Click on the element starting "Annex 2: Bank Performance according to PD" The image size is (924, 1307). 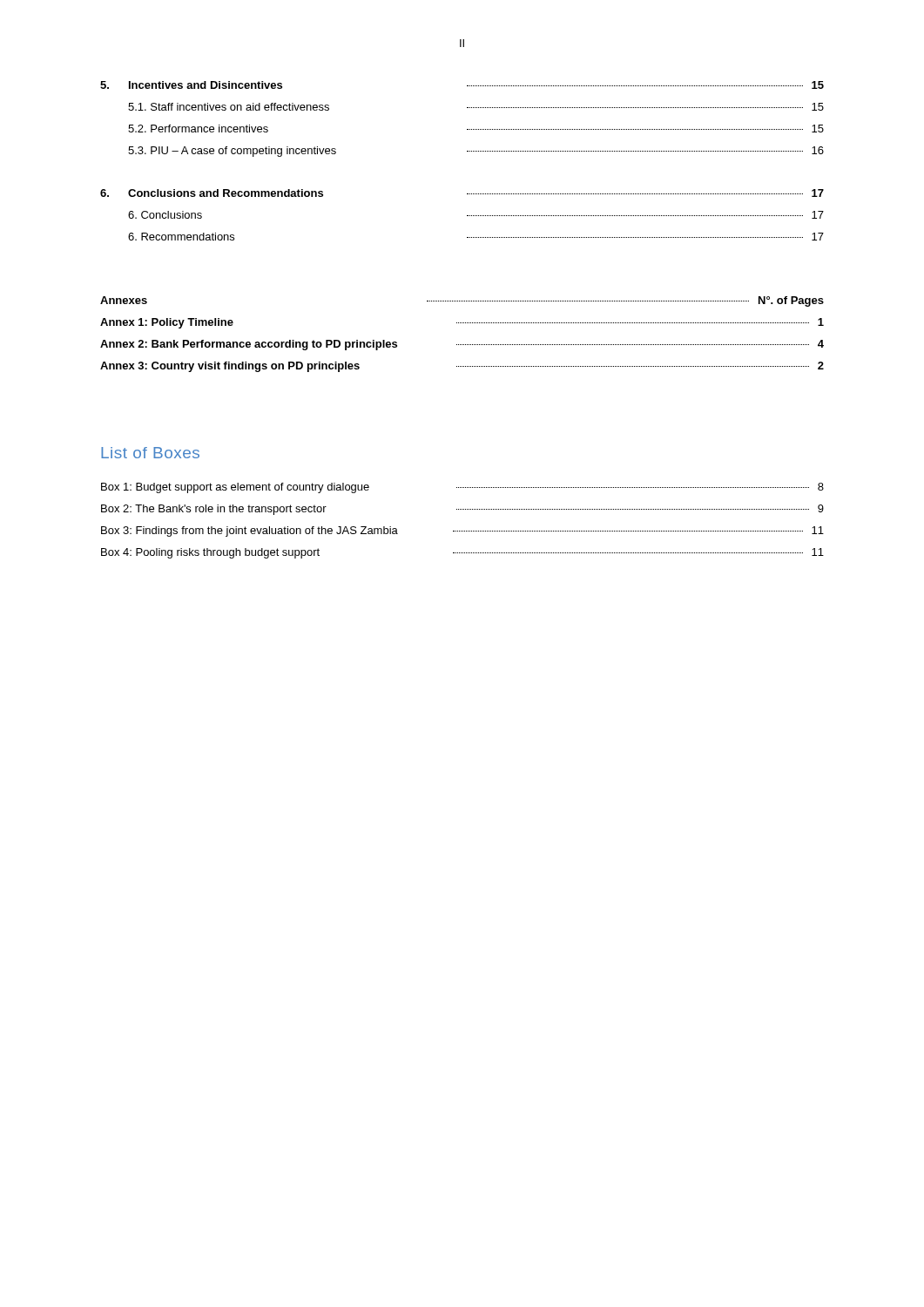[462, 344]
